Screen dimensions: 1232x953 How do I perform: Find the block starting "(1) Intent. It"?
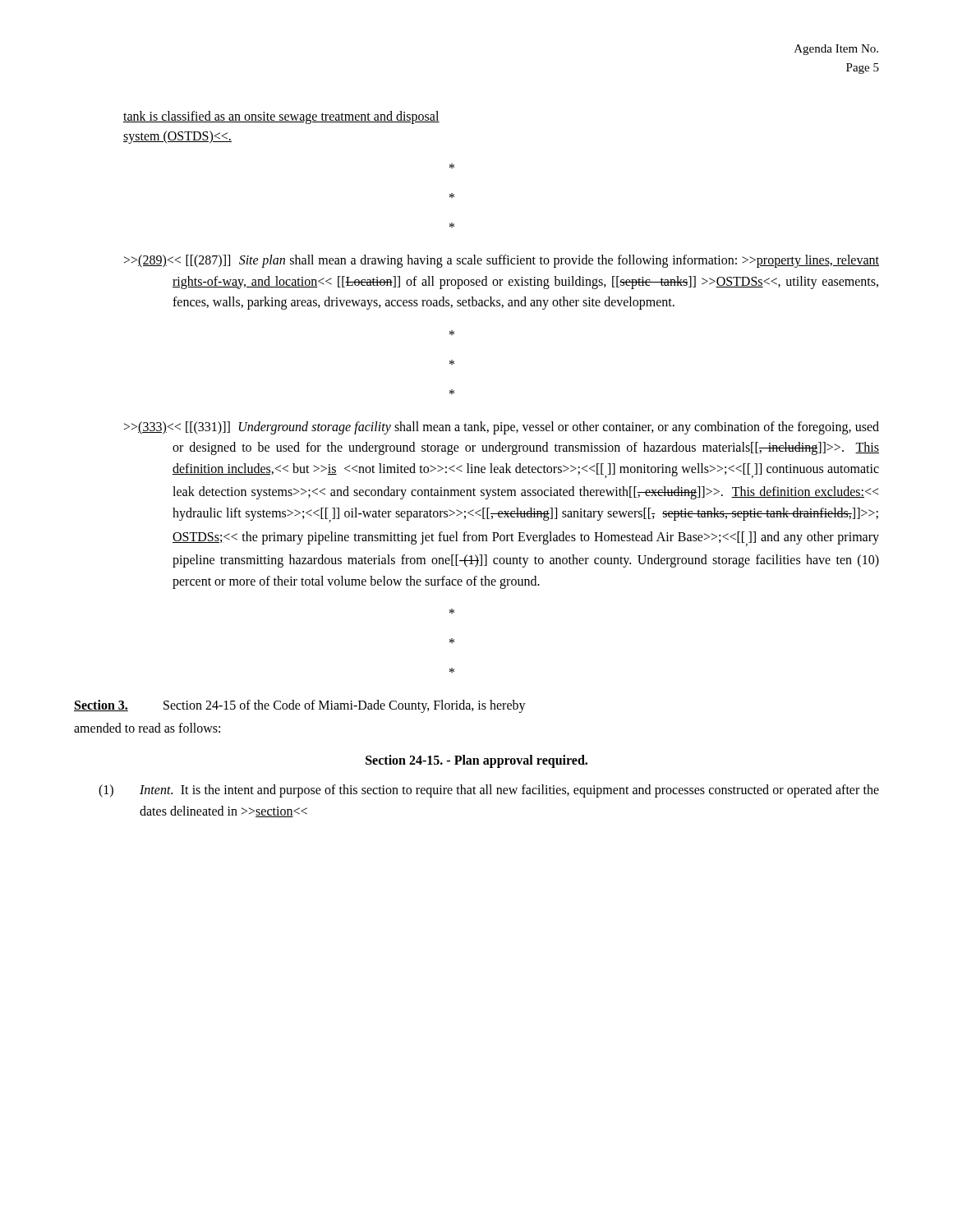click(x=489, y=801)
